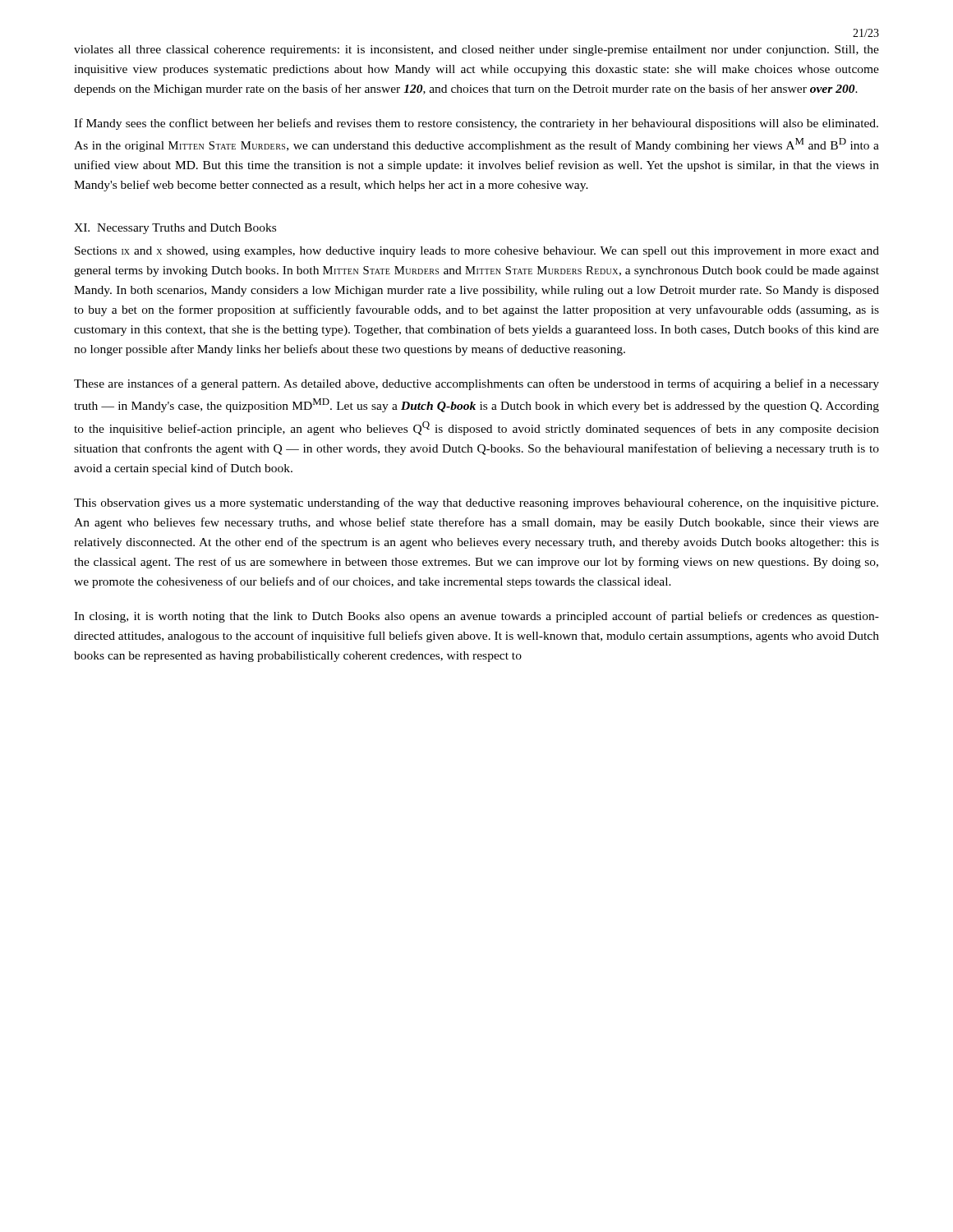Click on the element starting "These are instances"
Screen dimensions: 1232x953
pyautogui.click(x=476, y=426)
